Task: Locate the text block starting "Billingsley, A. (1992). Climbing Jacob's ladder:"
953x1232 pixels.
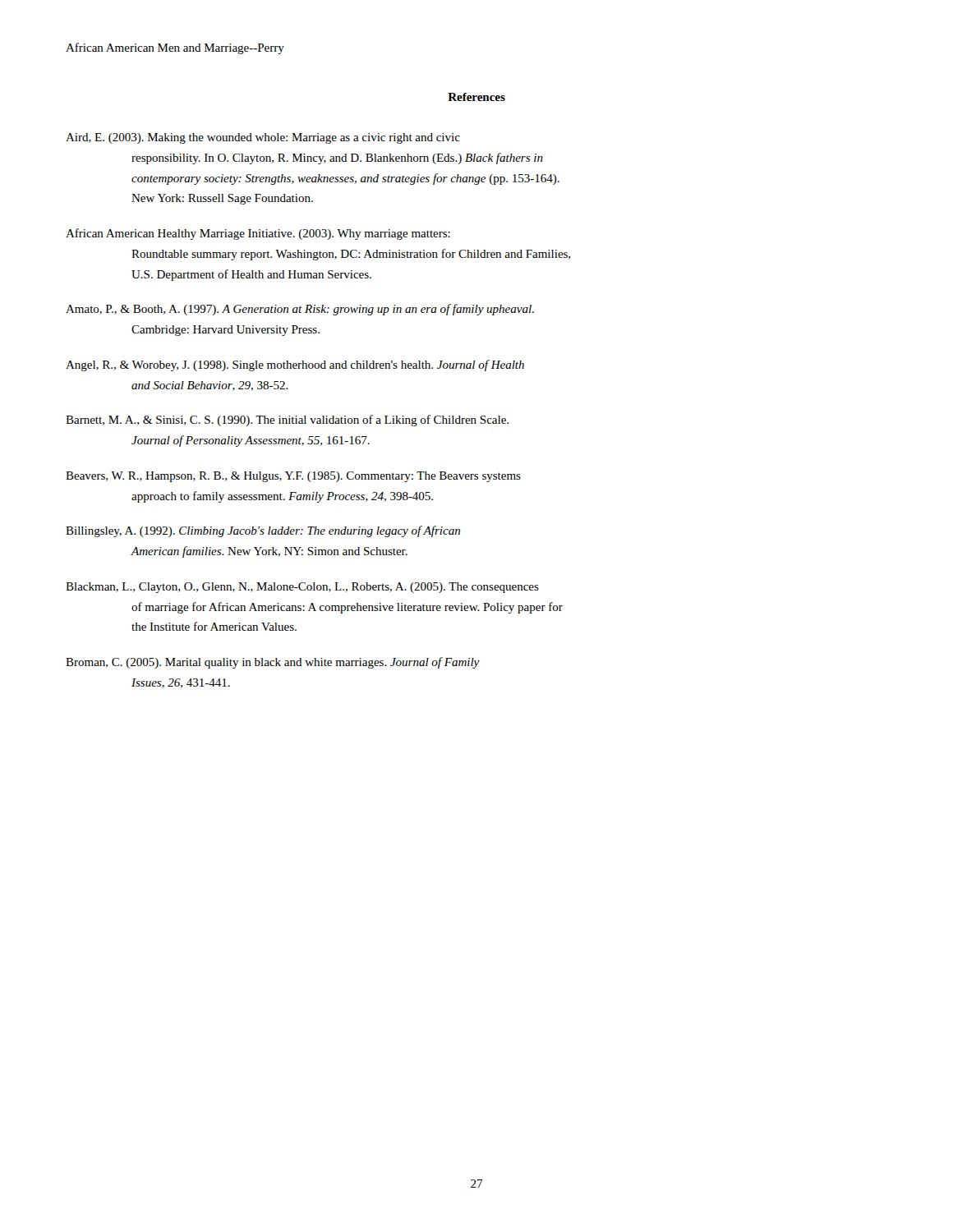Action: click(x=263, y=531)
